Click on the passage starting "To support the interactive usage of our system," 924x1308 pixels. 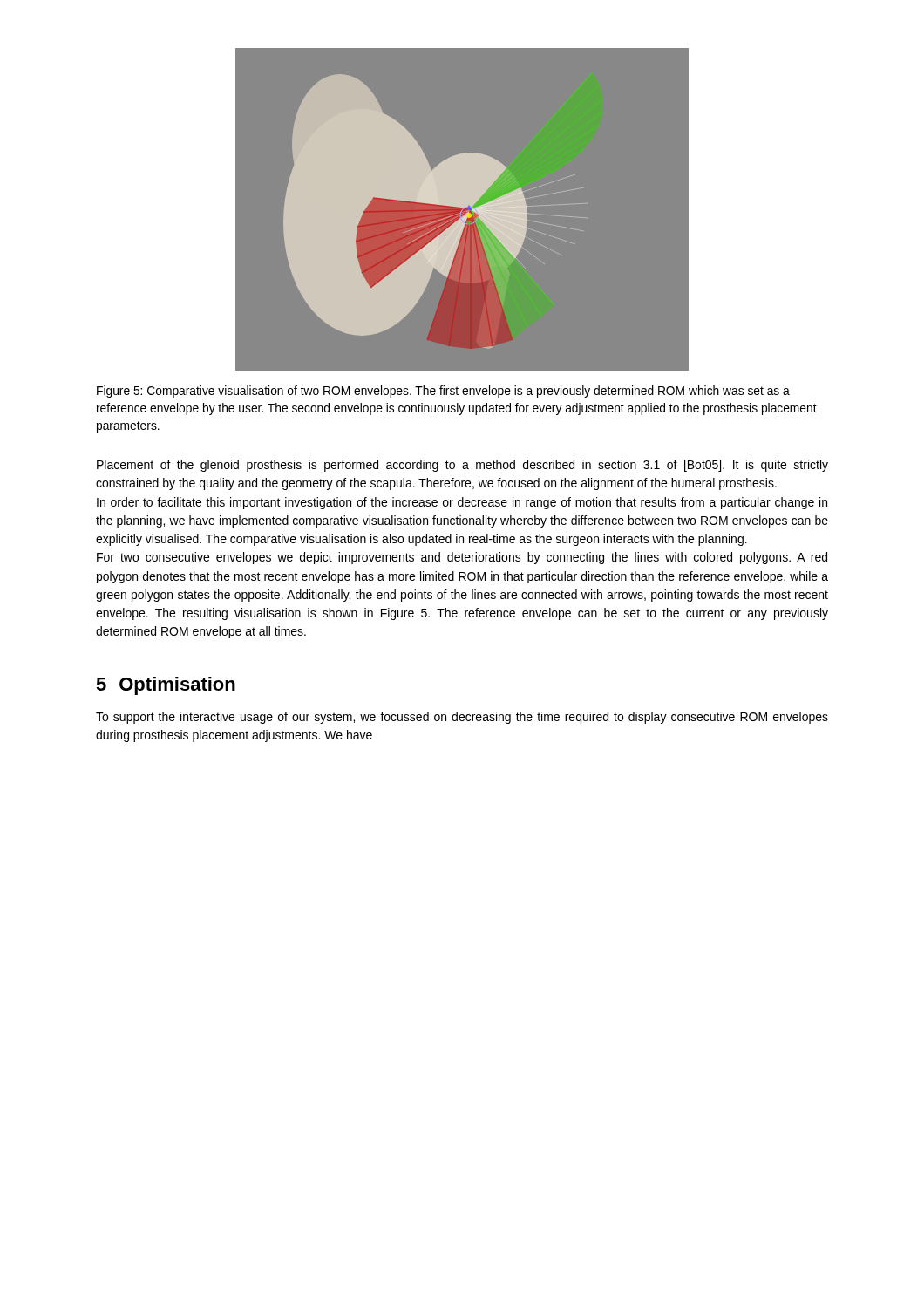click(462, 726)
